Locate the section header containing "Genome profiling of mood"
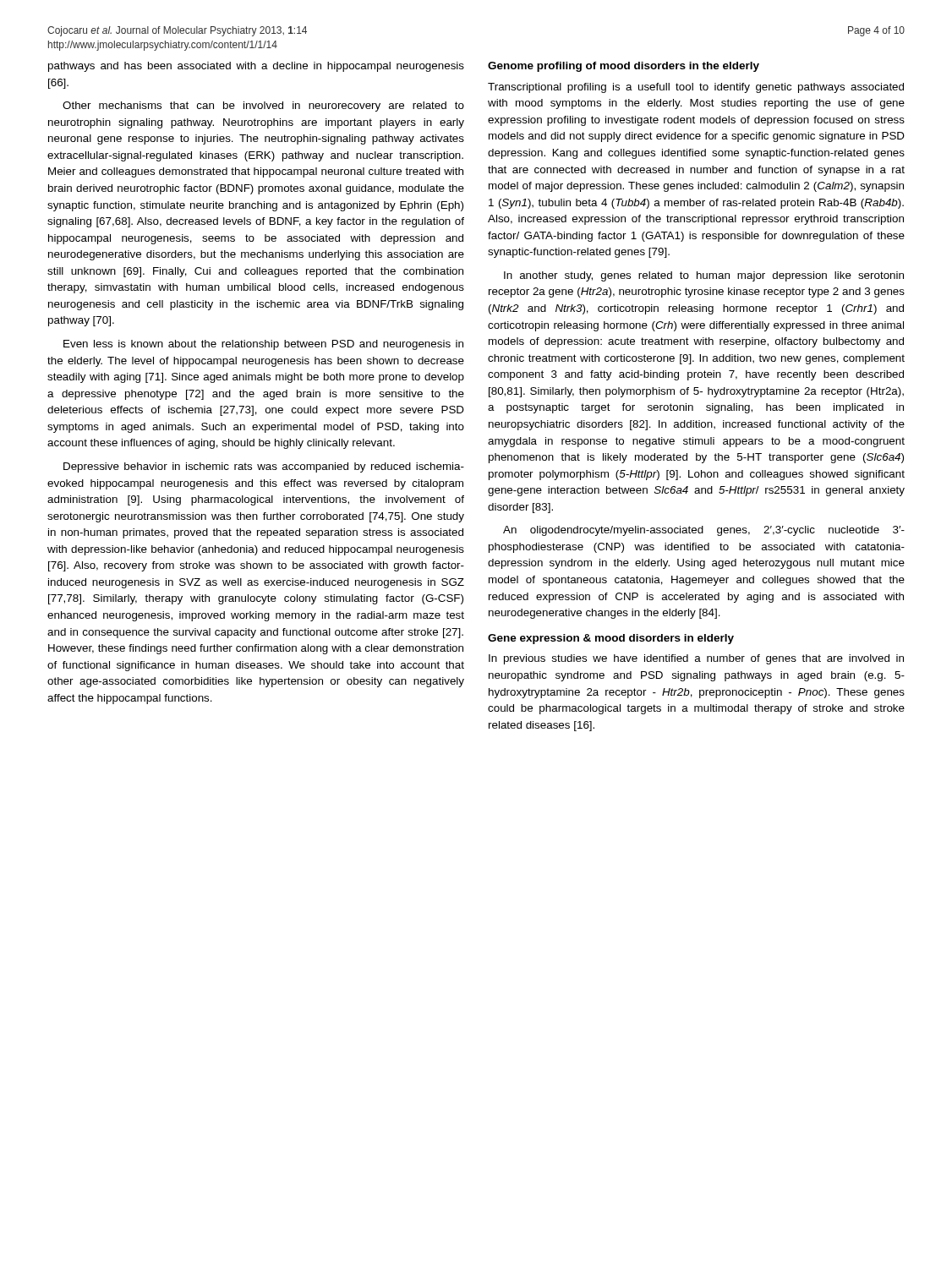This screenshot has height=1268, width=952. point(624,66)
